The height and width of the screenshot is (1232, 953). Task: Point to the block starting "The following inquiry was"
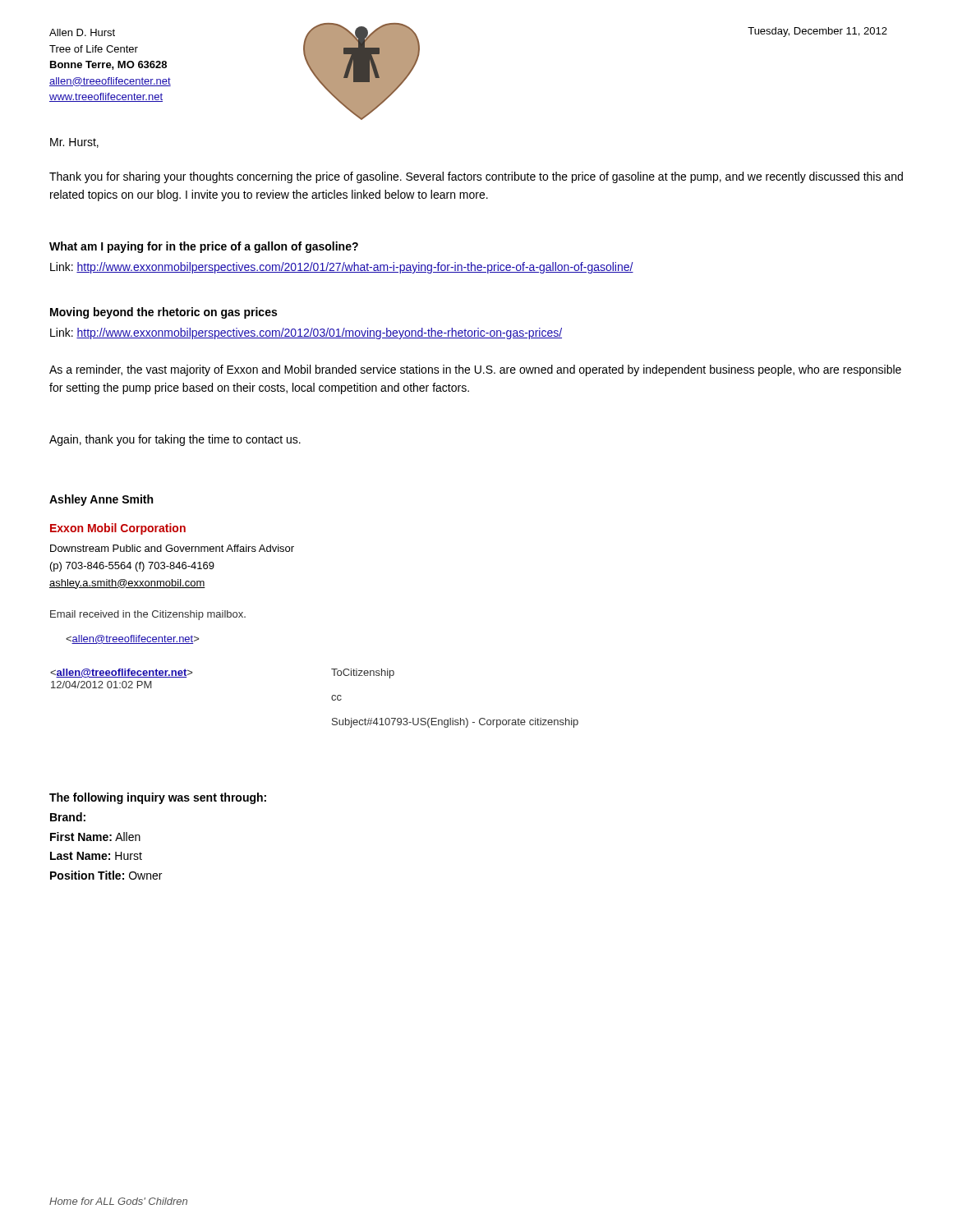tap(158, 798)
